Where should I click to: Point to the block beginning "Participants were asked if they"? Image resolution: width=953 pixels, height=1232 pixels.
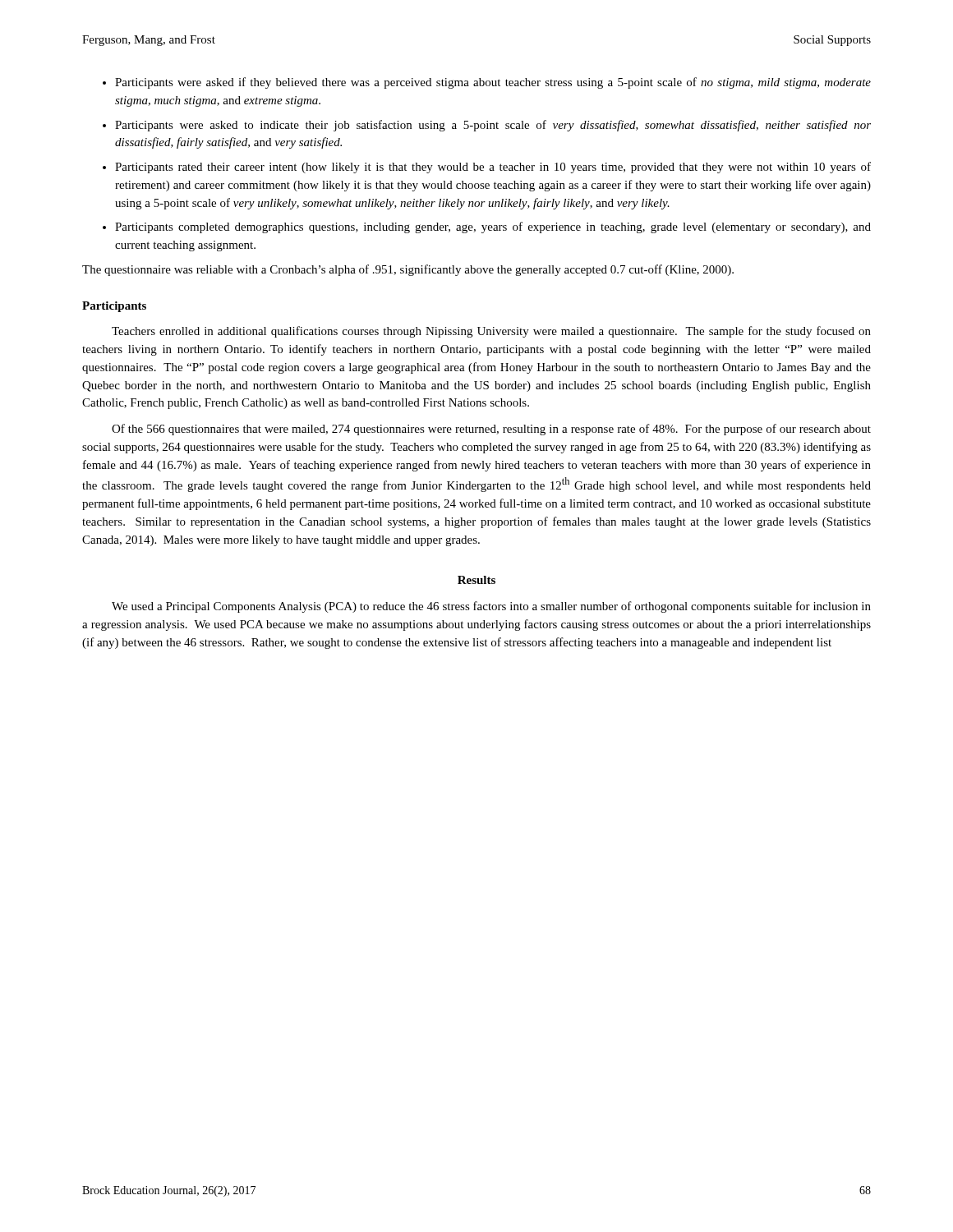point(493,91)
